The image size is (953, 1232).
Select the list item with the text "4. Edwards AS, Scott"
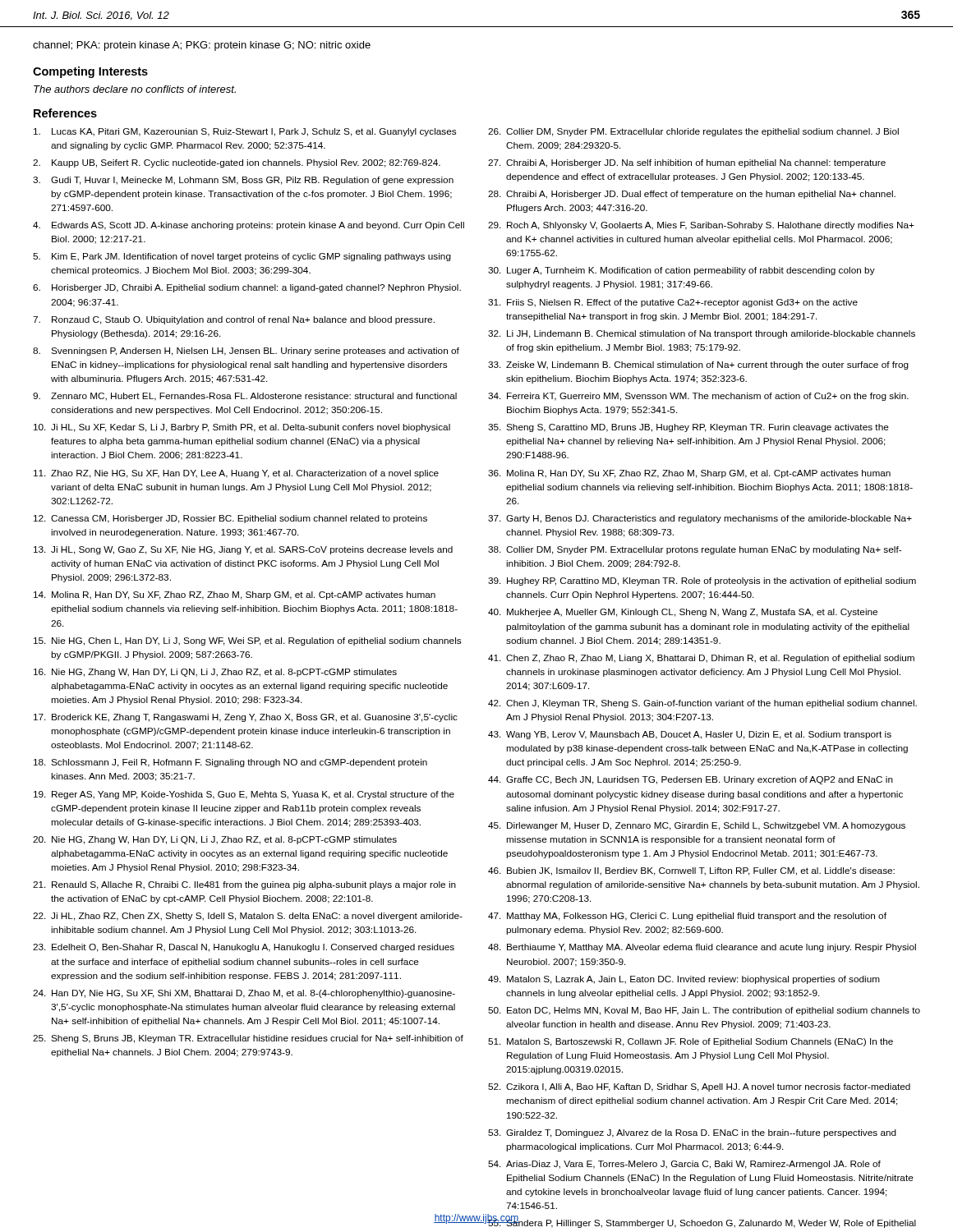249,233
